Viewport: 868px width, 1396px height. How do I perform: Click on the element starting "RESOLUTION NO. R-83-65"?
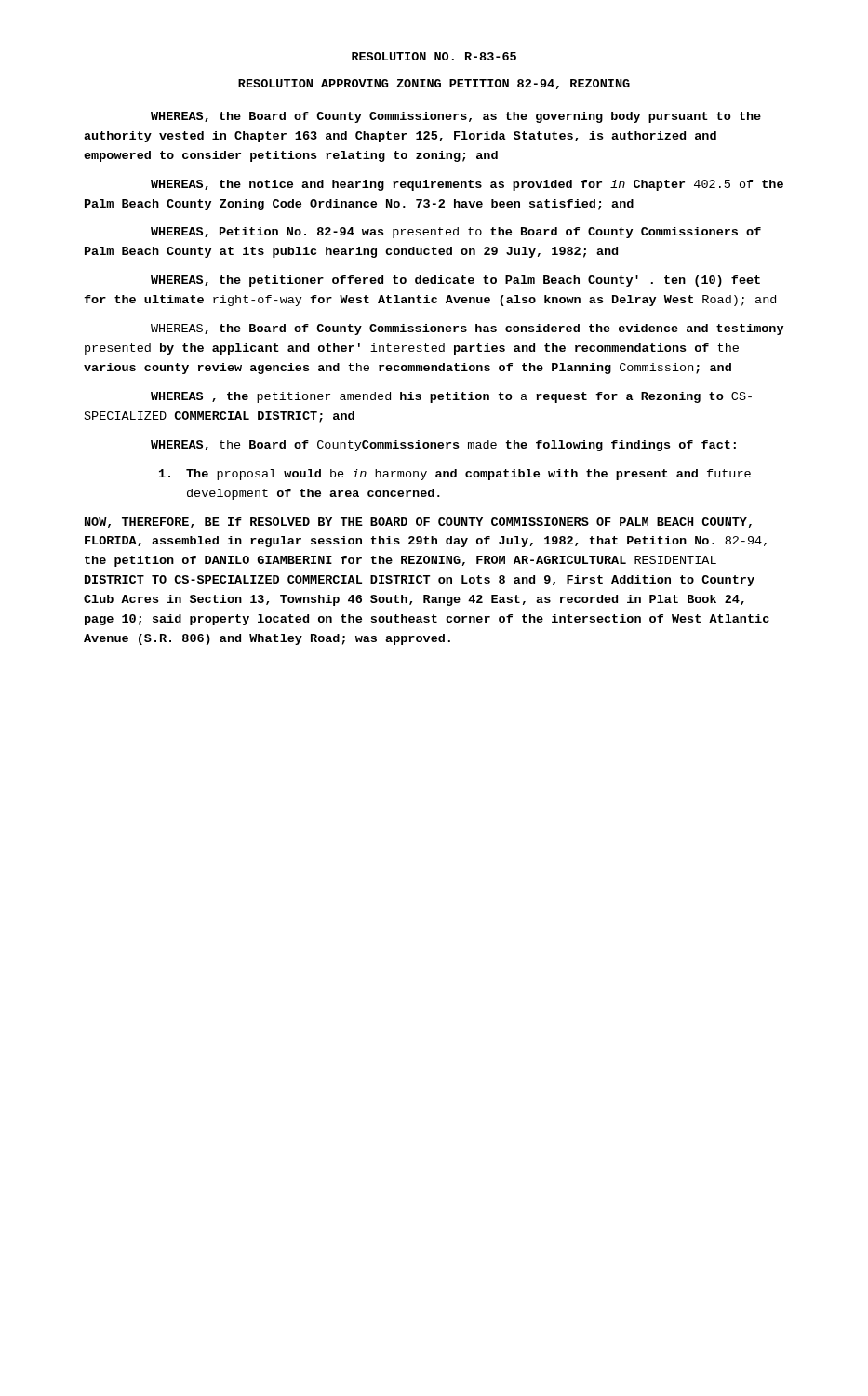click(434, 57)
